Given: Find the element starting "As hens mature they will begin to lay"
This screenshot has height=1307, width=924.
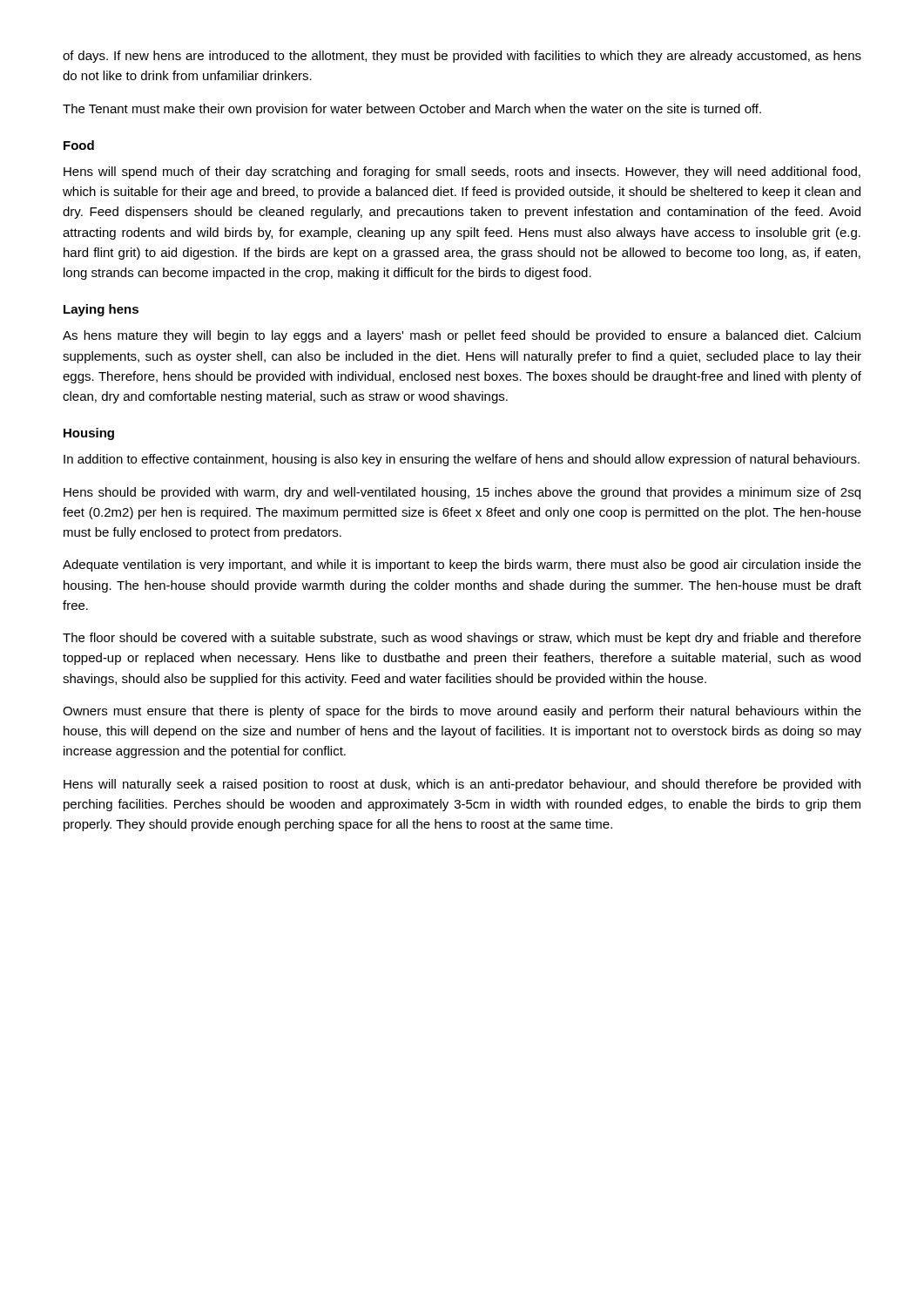Looking at the screenshot, I should coord(462,366).
